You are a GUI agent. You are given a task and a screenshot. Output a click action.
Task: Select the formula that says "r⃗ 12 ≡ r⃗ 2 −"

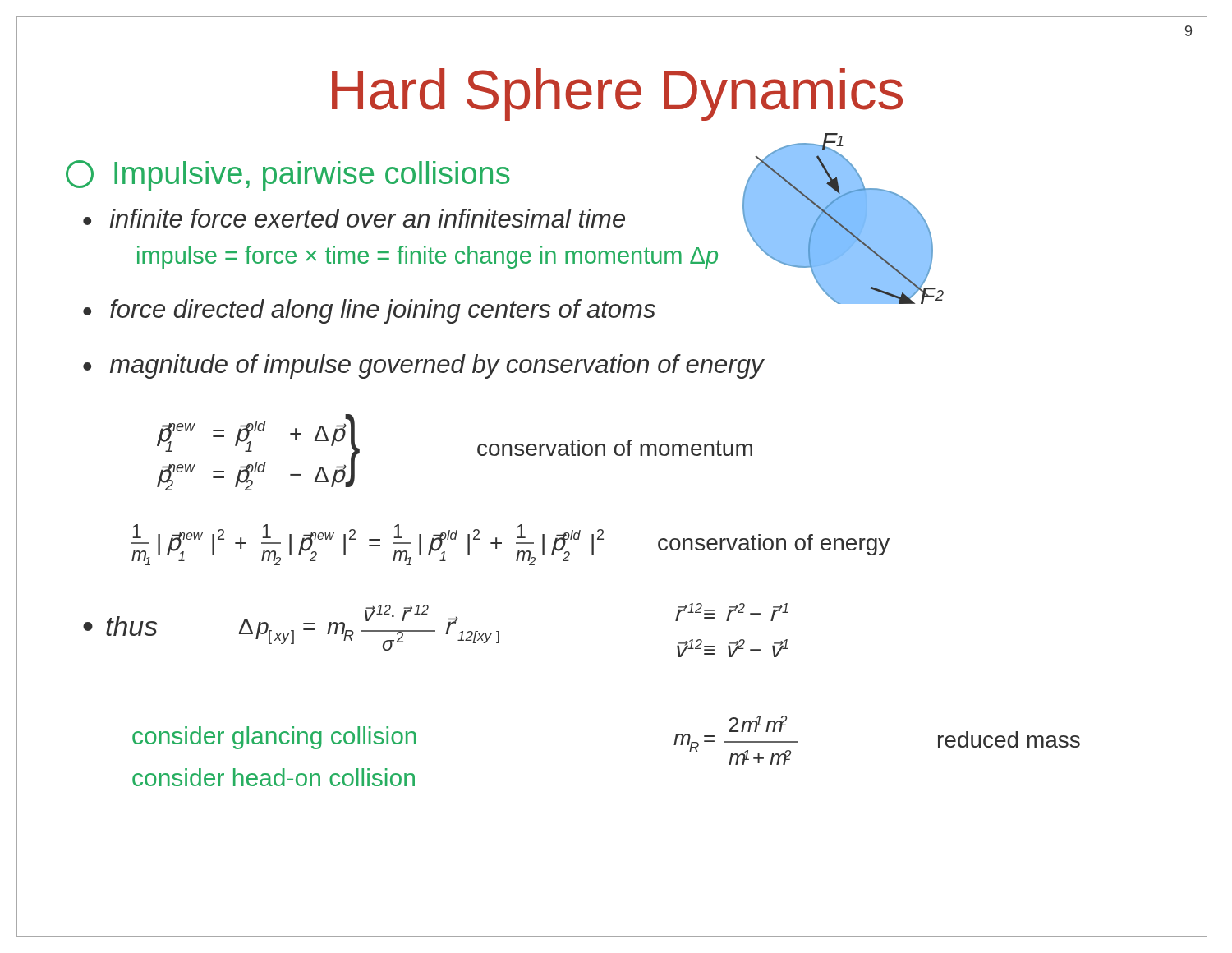(732, 612)
